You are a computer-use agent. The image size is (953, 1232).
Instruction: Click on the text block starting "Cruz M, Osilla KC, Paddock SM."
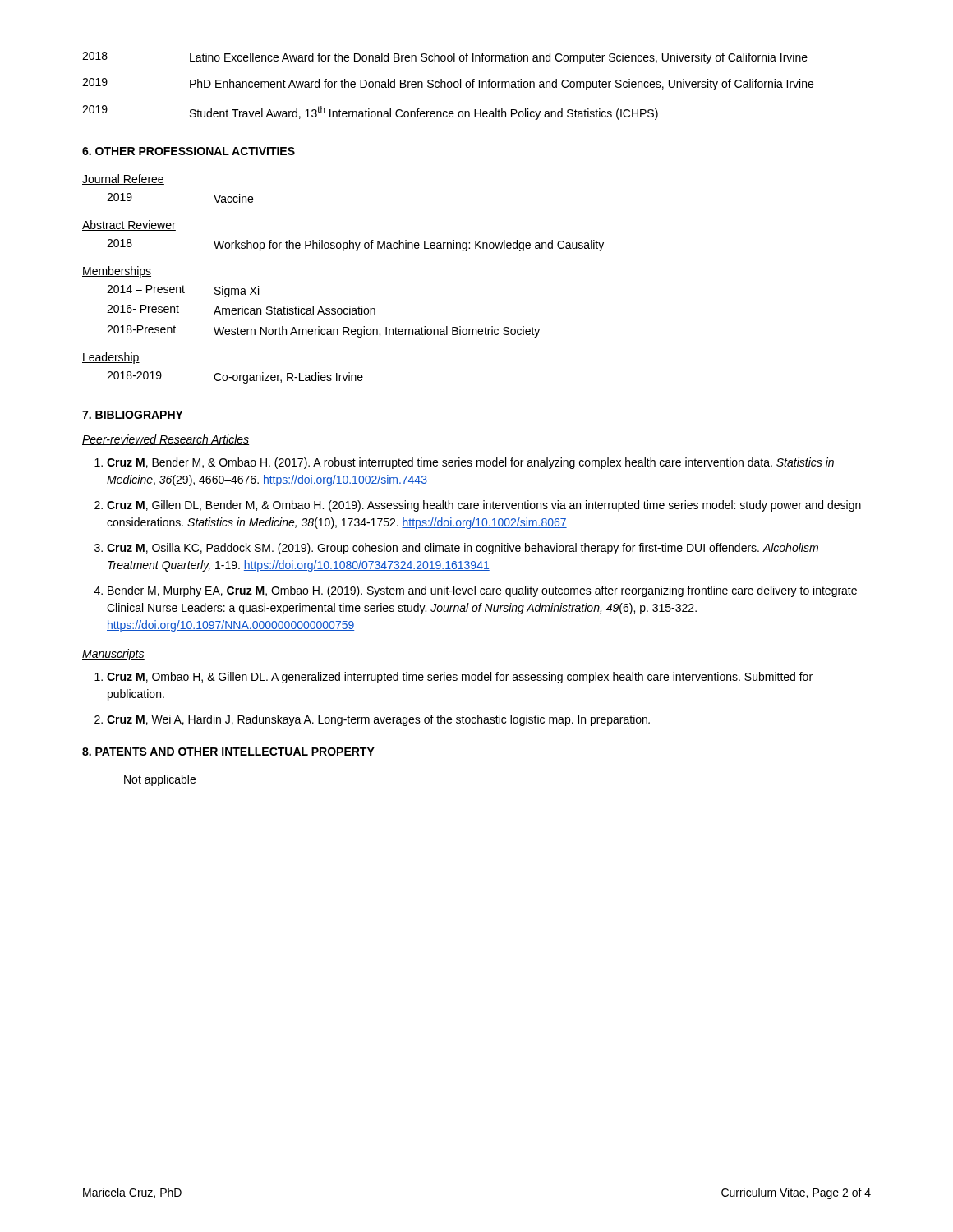coord(463,557)
